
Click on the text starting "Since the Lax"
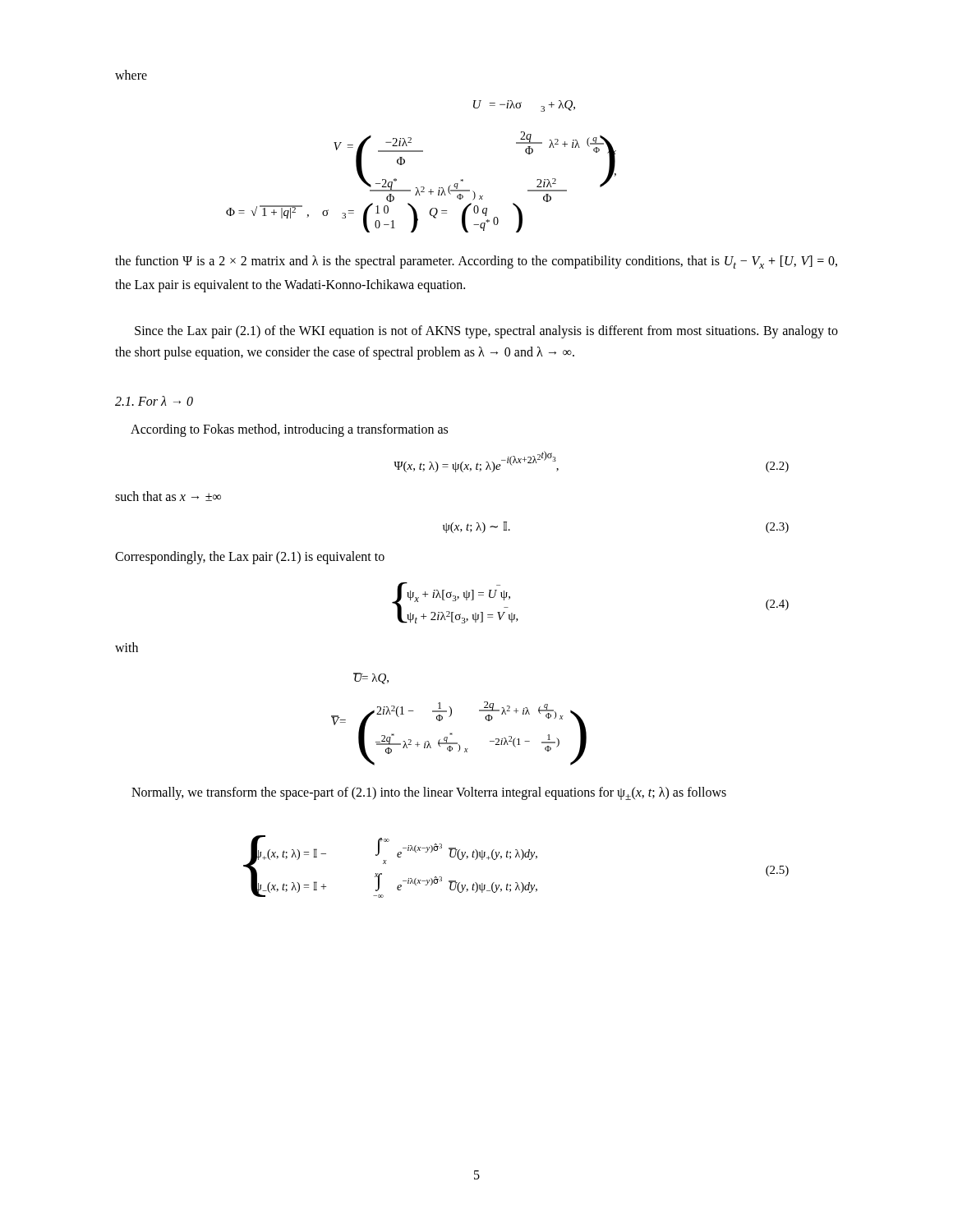[x=476, y=341]
